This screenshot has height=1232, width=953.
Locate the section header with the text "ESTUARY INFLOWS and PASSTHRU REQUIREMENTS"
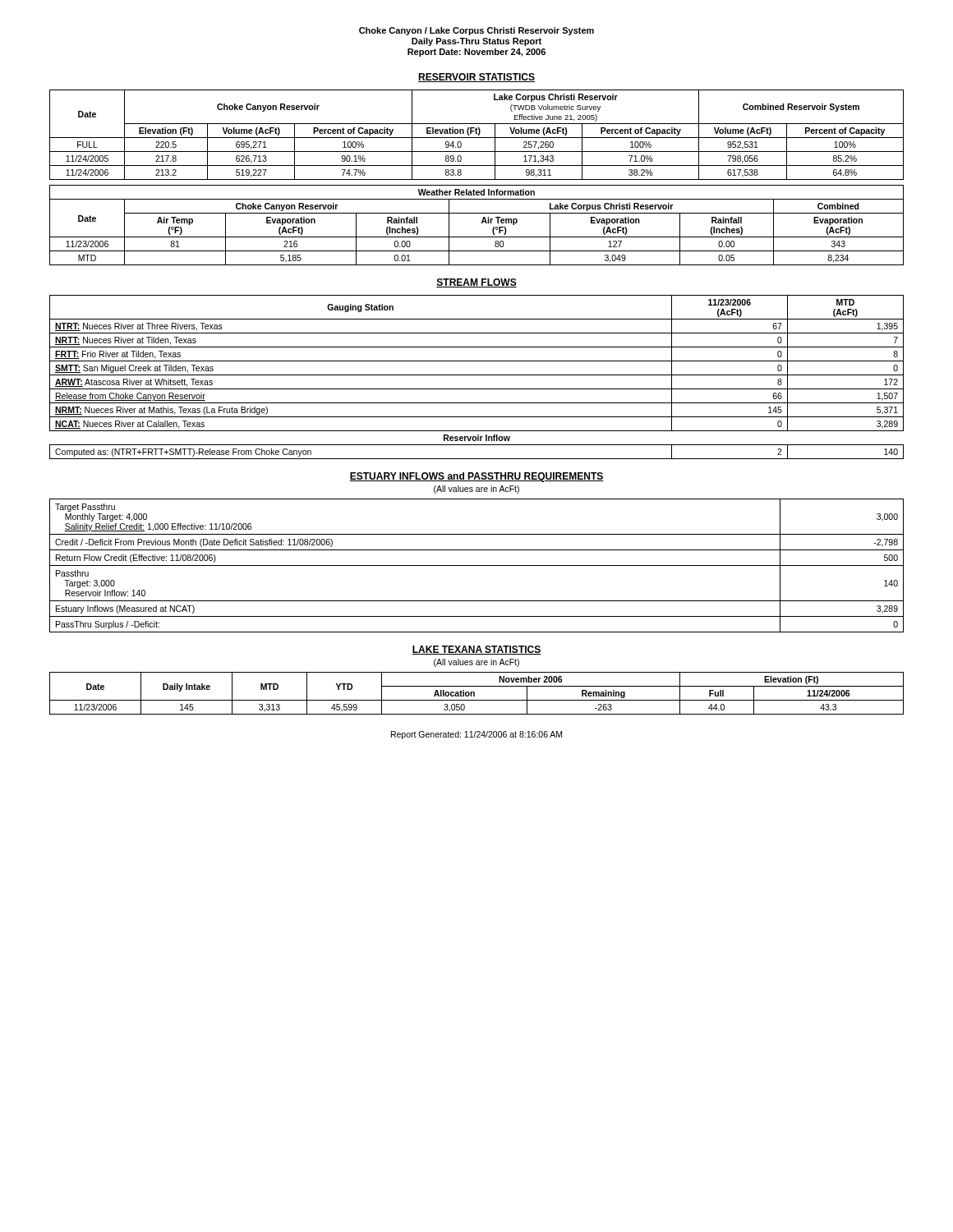[476, 476]
